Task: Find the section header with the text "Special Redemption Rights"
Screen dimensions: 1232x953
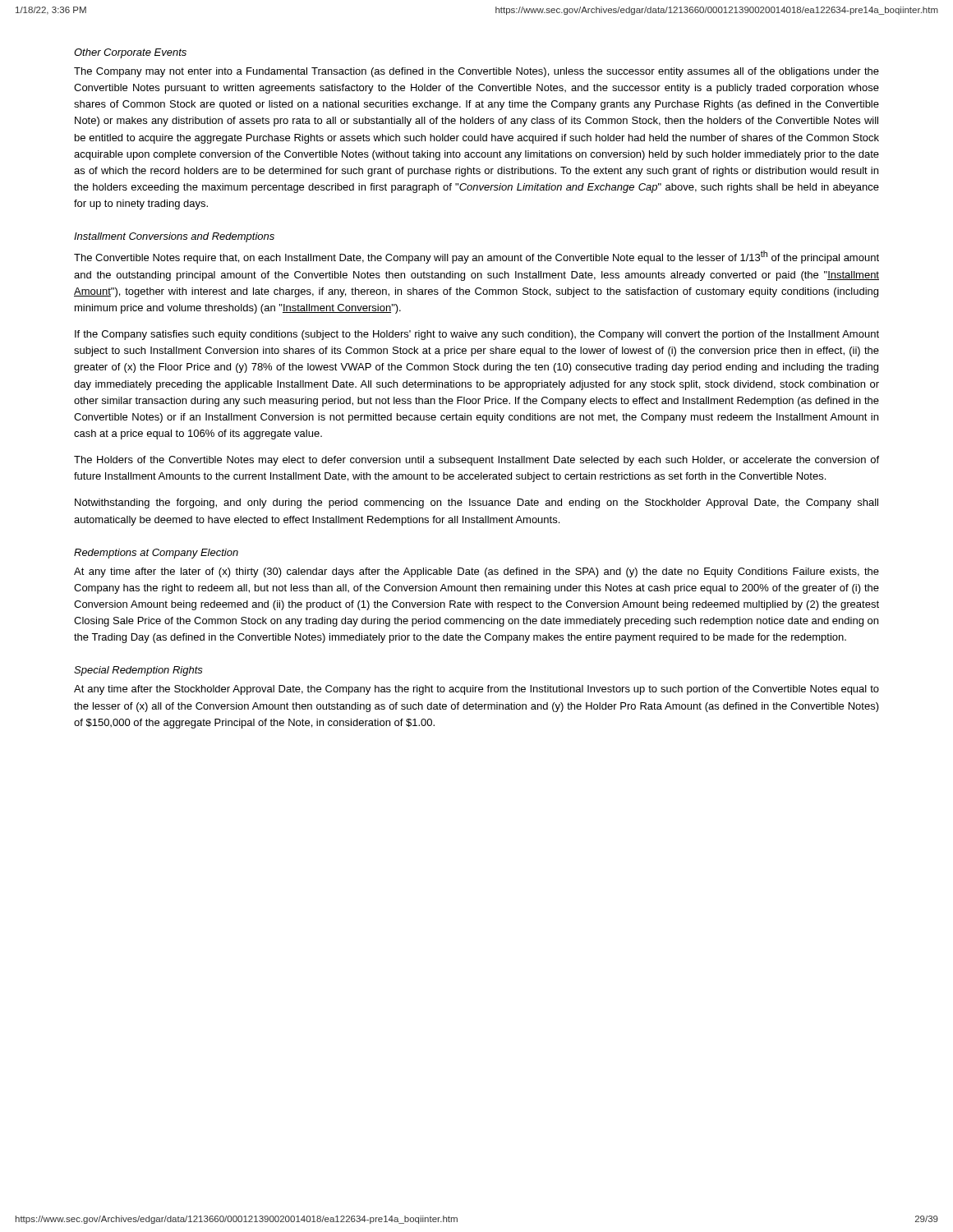Action: coord(138,670)
